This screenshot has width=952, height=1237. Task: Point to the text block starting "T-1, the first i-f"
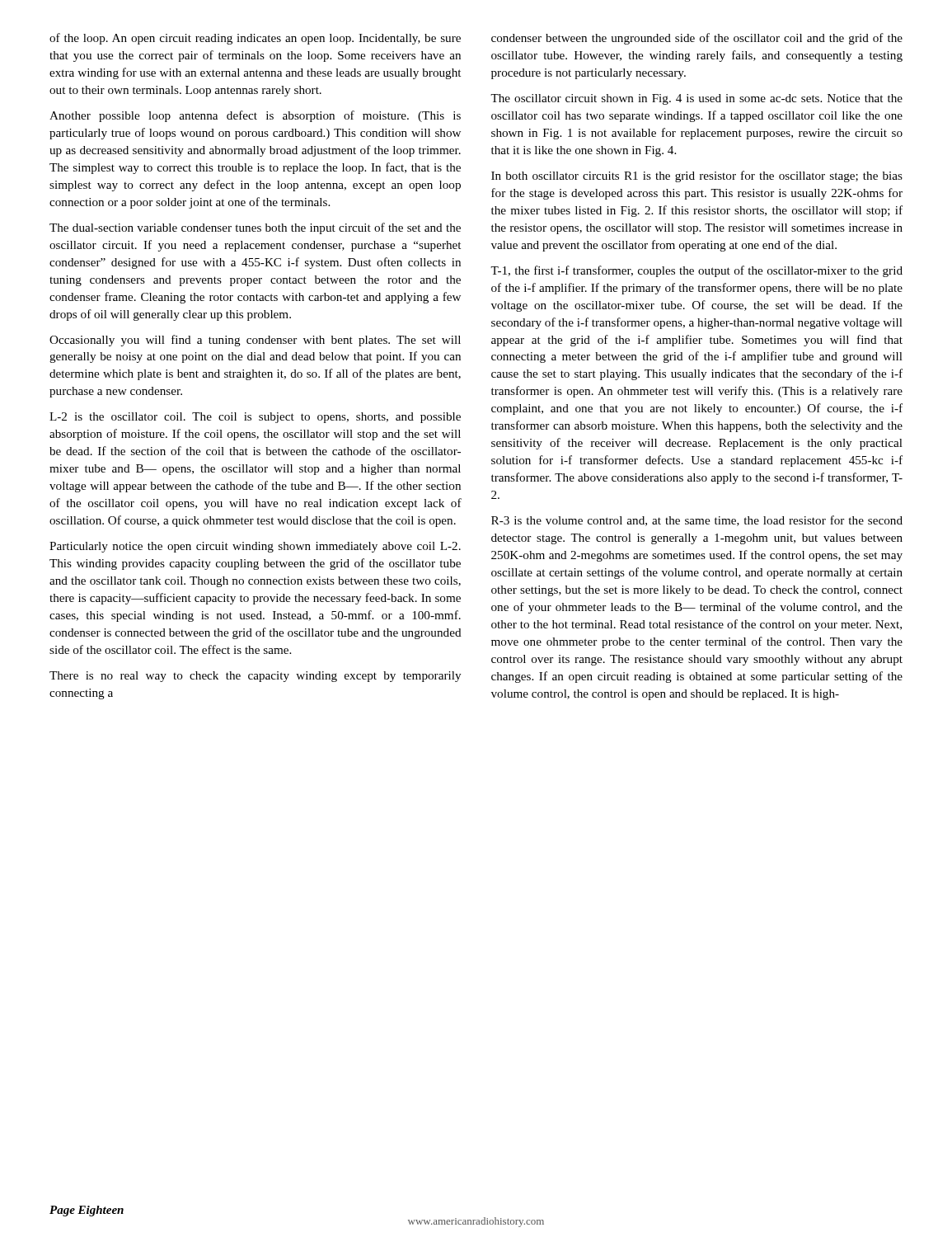point(697,383)
